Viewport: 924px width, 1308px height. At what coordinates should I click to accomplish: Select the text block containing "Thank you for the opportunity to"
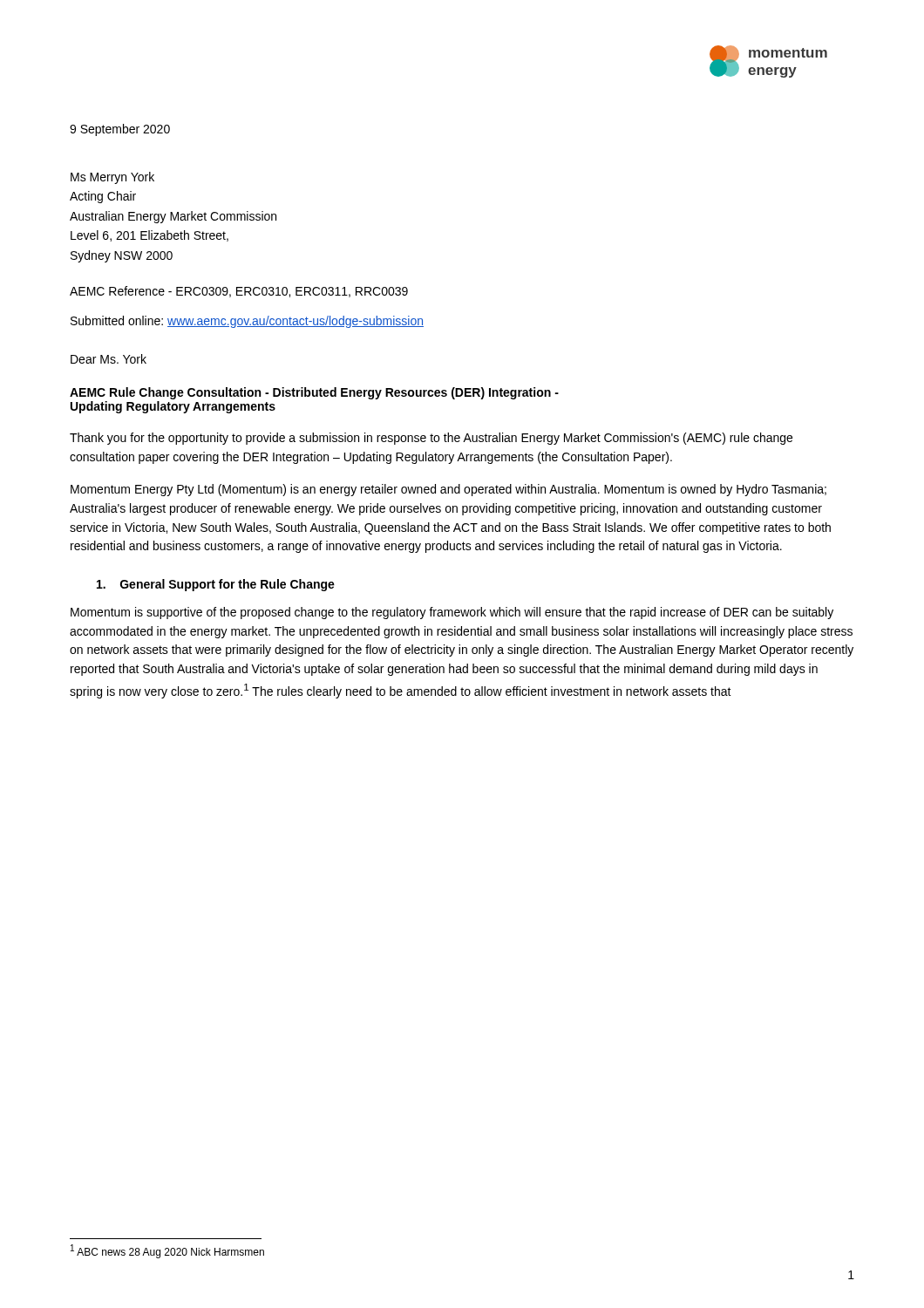[431, 447]
